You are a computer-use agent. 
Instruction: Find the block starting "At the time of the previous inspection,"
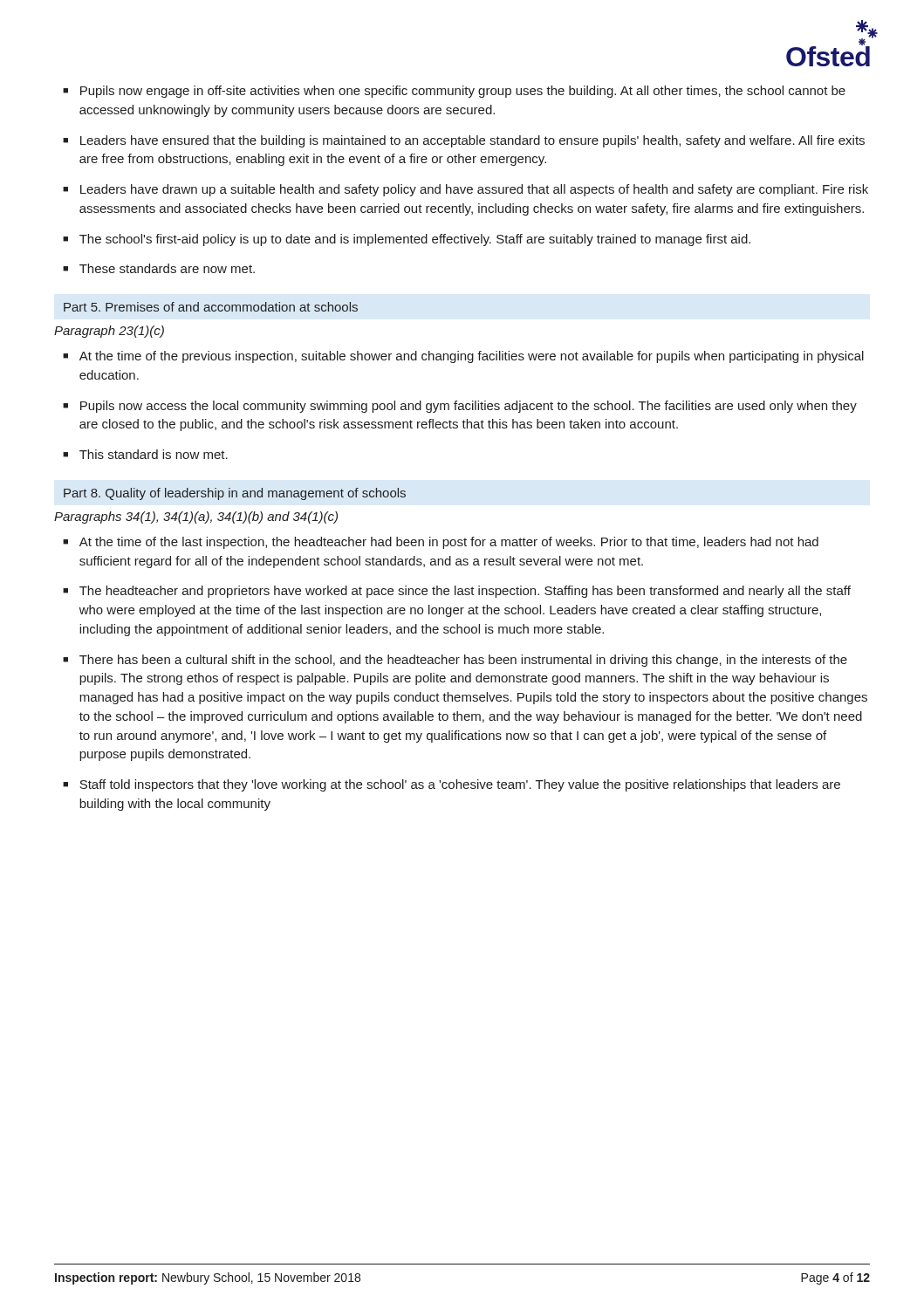(x=472, y=365)
